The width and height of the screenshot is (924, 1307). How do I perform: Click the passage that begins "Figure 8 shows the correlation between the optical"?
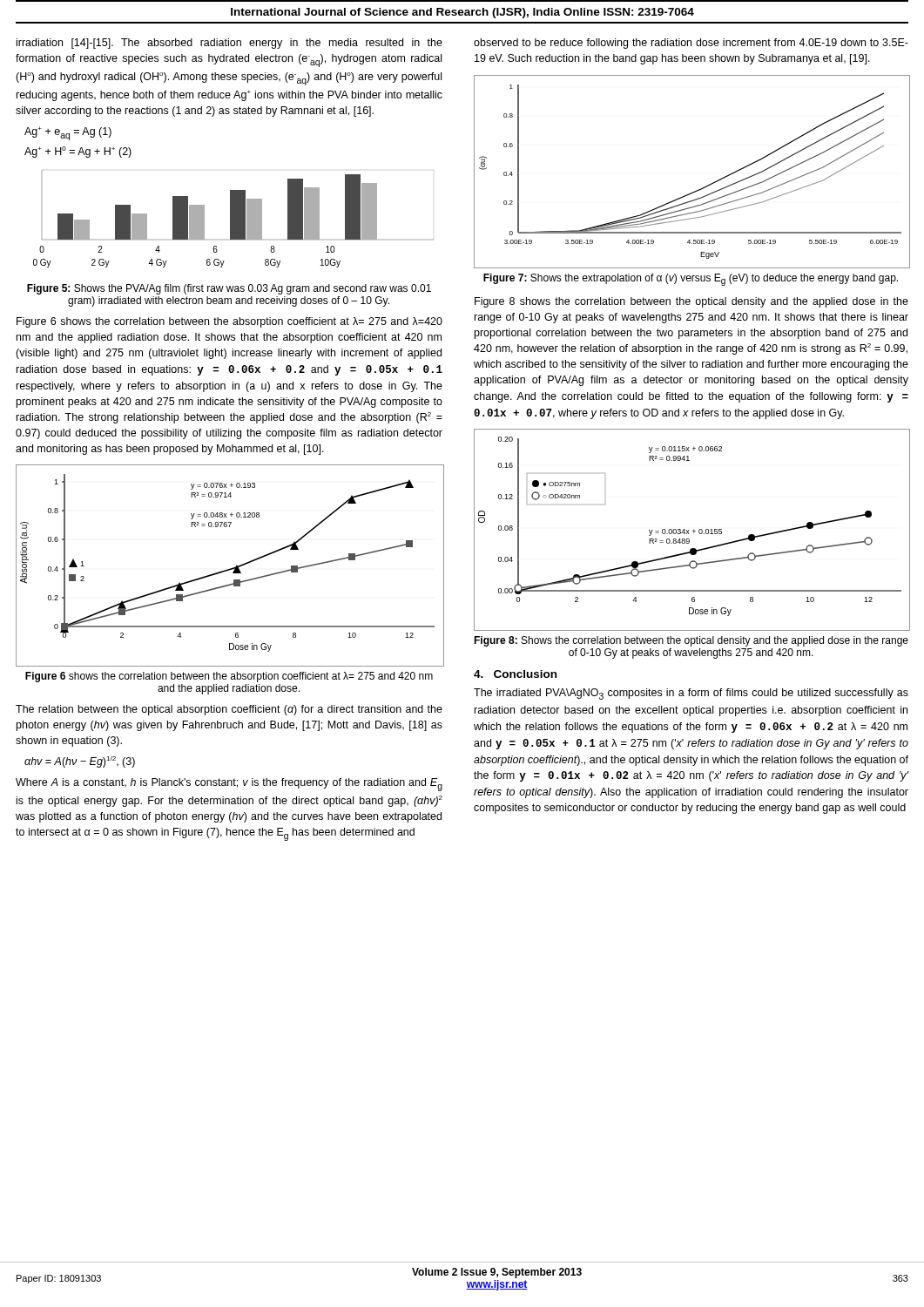tap(691, 357)
